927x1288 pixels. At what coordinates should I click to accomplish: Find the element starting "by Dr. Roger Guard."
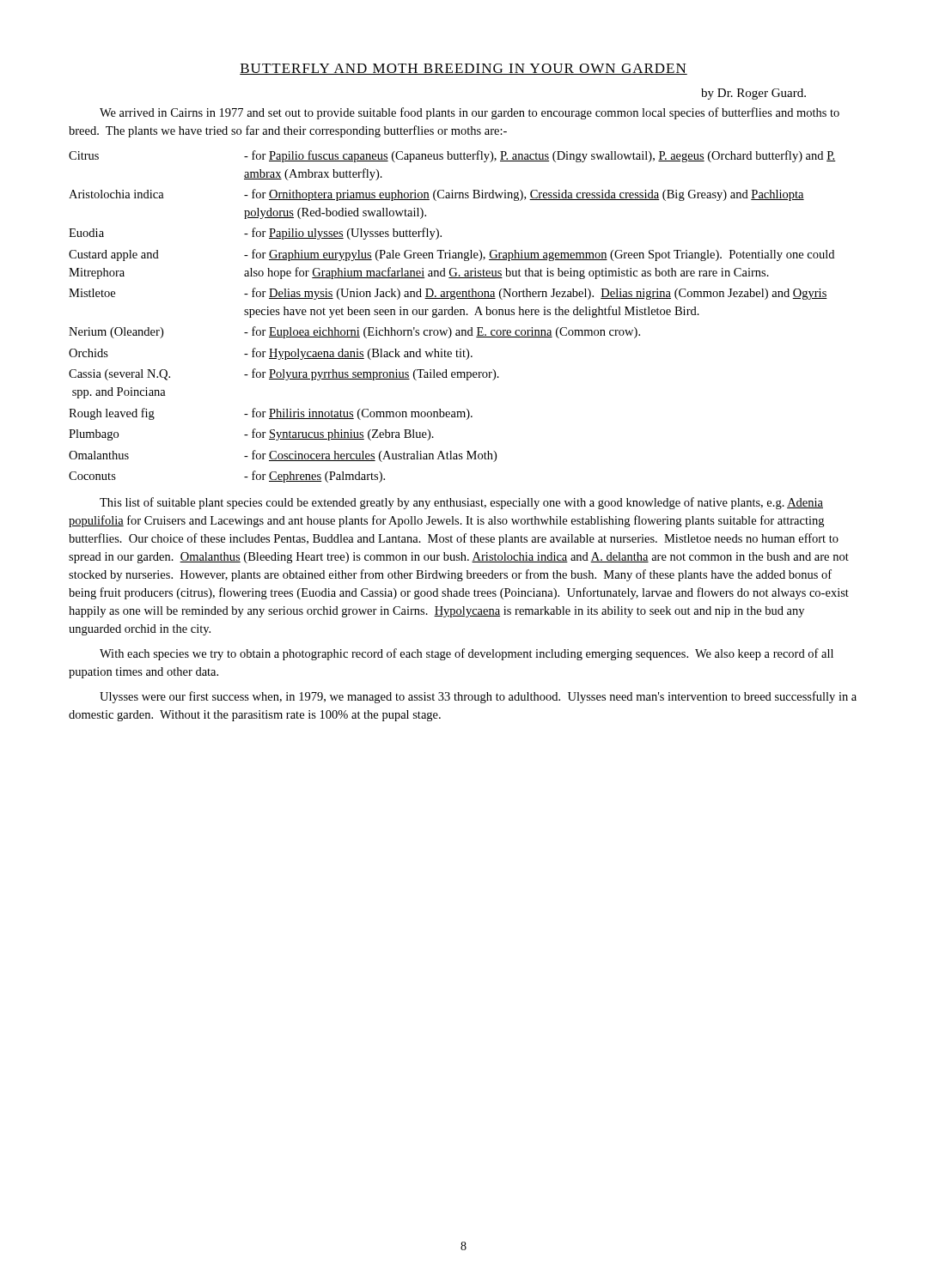[x=754, y=93]
